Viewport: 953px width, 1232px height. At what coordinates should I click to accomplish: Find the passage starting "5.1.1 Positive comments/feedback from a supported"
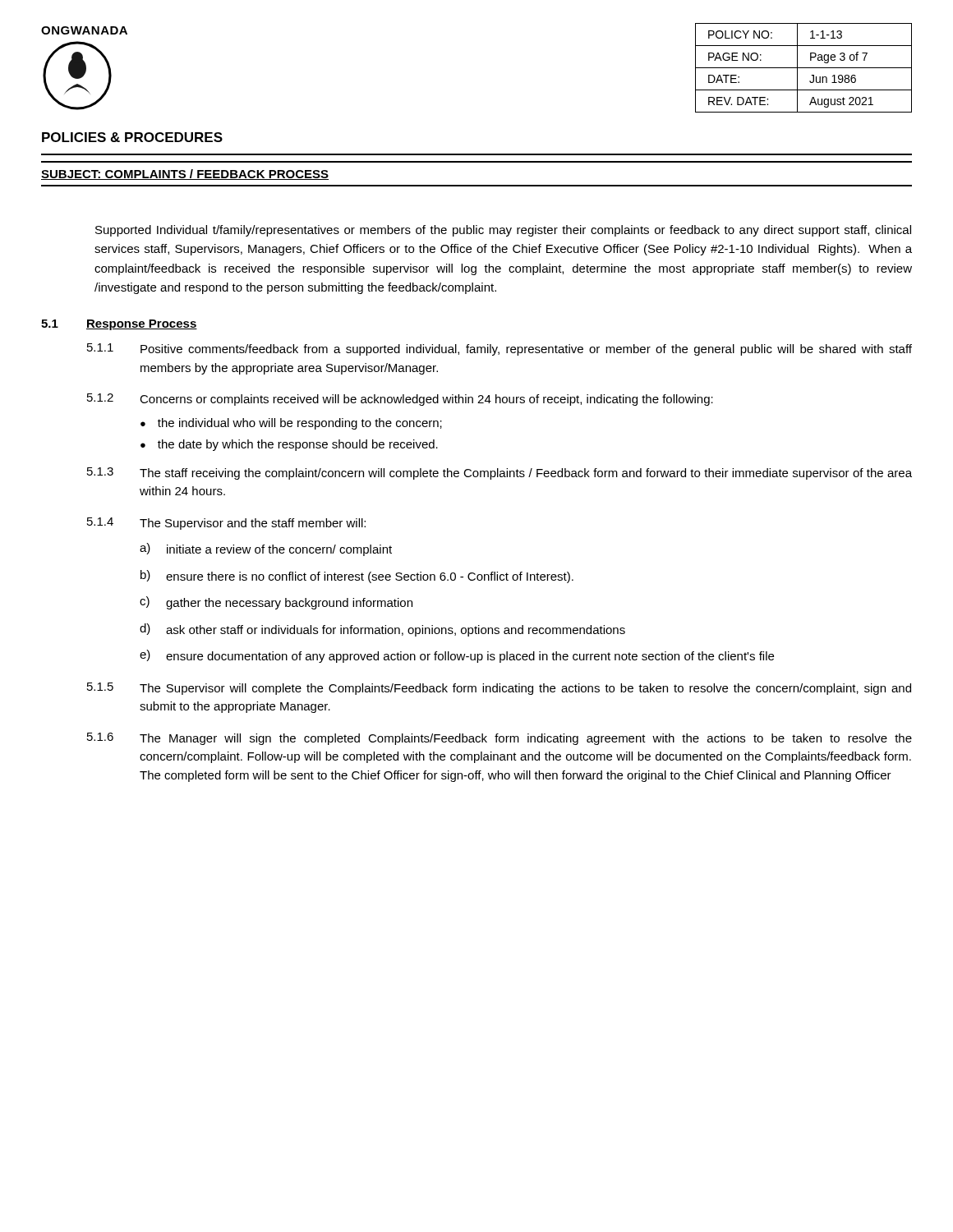pos(499,359)
